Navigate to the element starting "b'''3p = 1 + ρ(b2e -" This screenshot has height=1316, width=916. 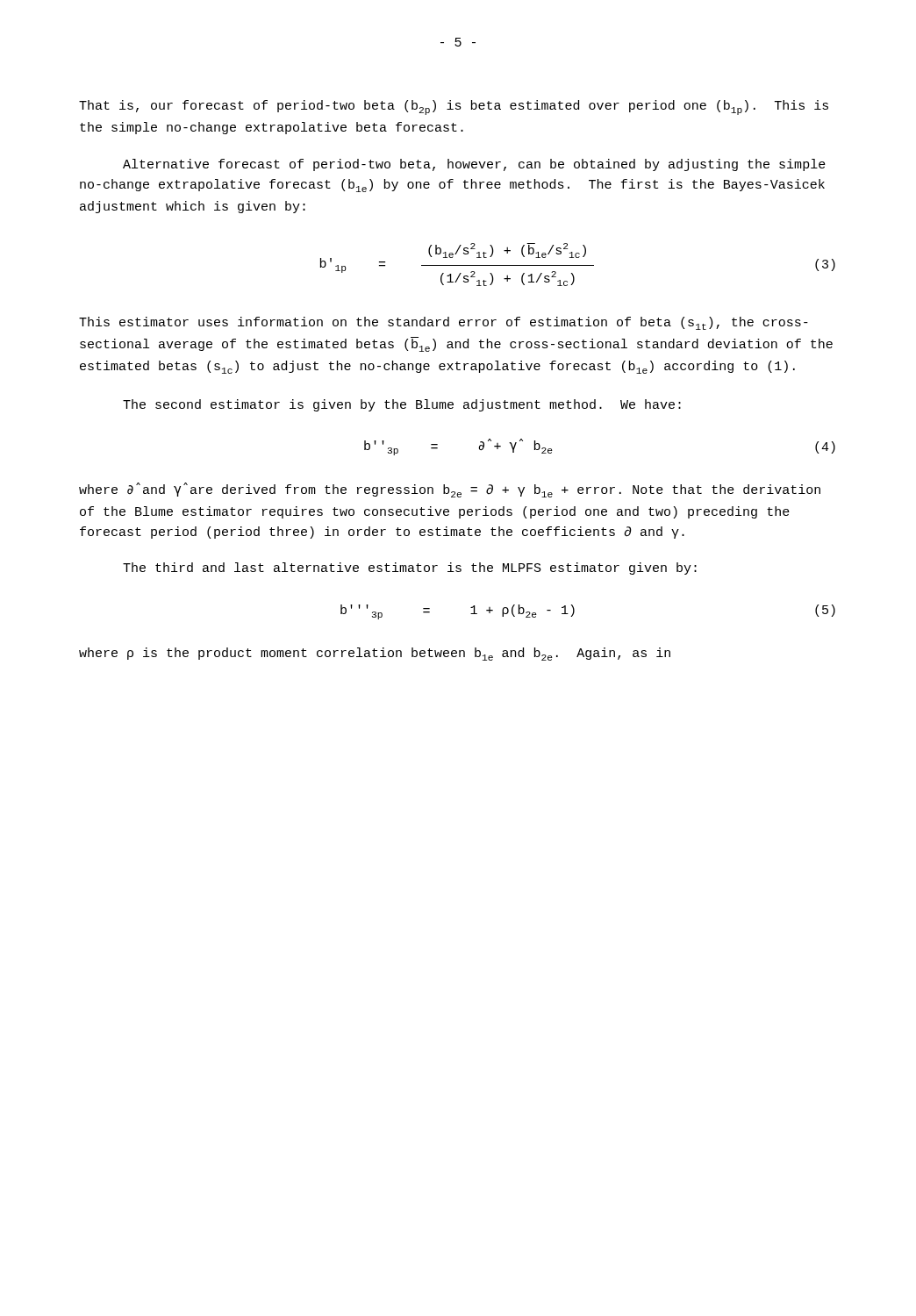(379, 613)
